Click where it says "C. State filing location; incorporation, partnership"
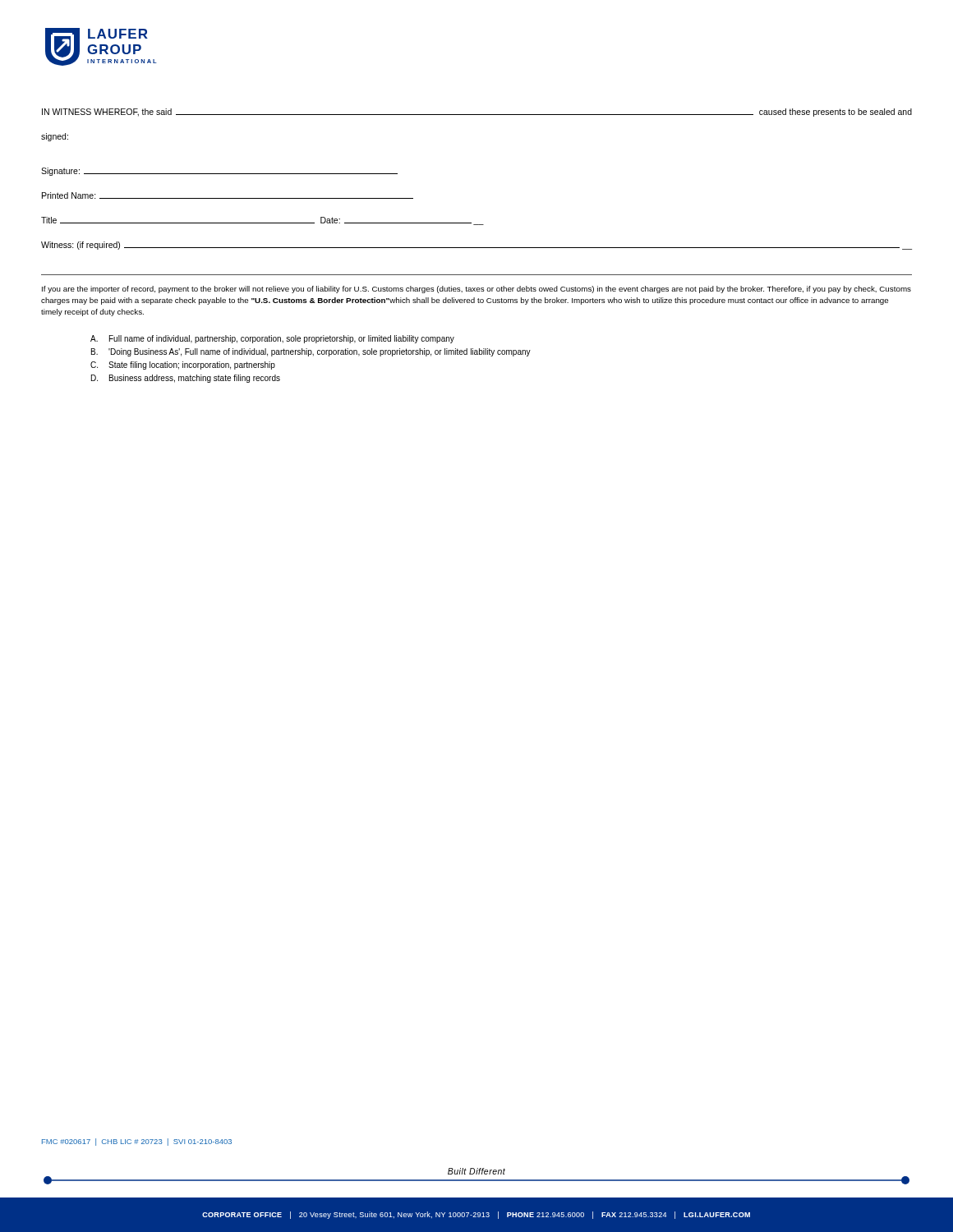Screen dimensions: 1232x953 pyautogui.click(x=183, y=365)
